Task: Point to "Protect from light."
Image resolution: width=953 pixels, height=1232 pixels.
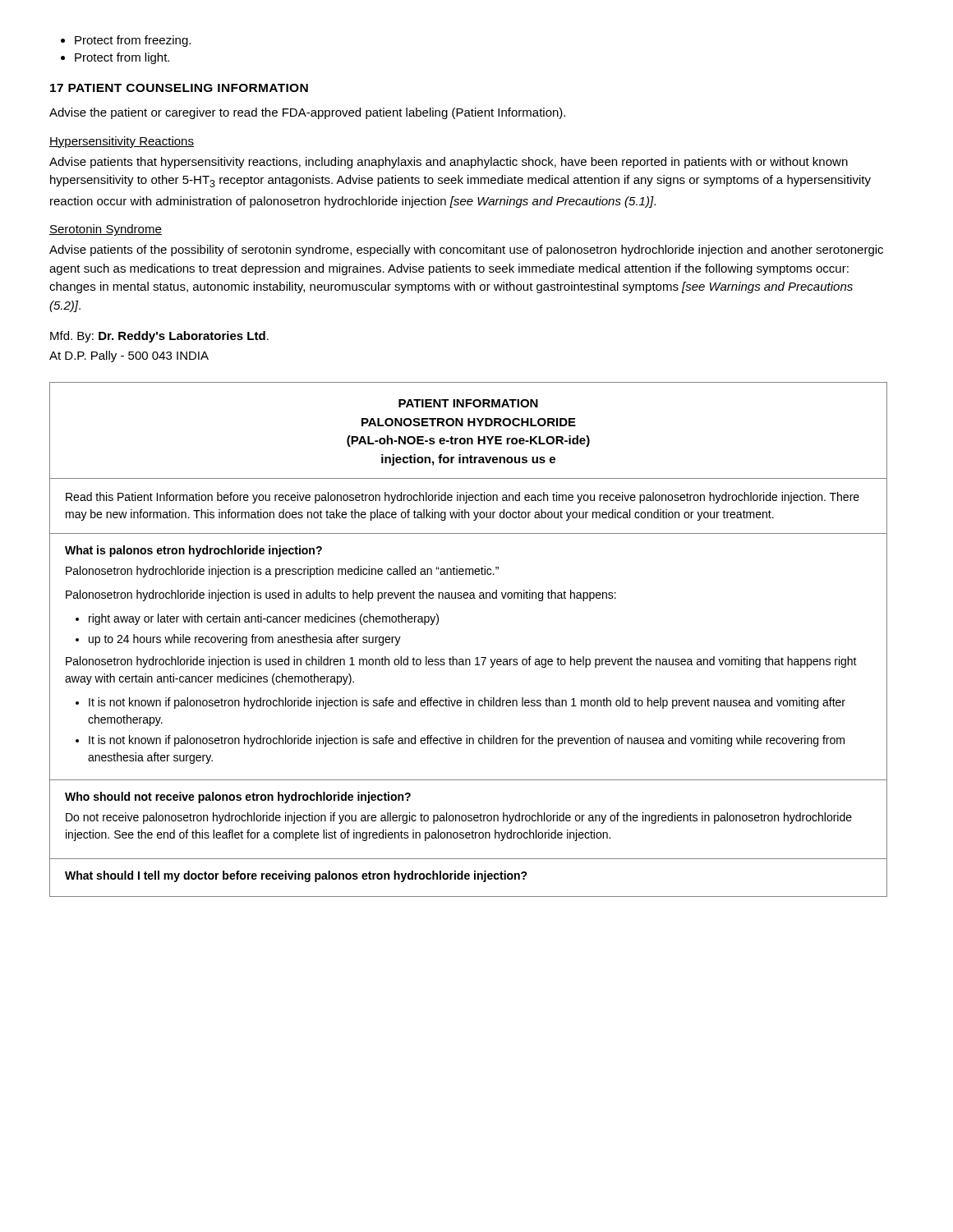Action: click(x=122, y=57)
